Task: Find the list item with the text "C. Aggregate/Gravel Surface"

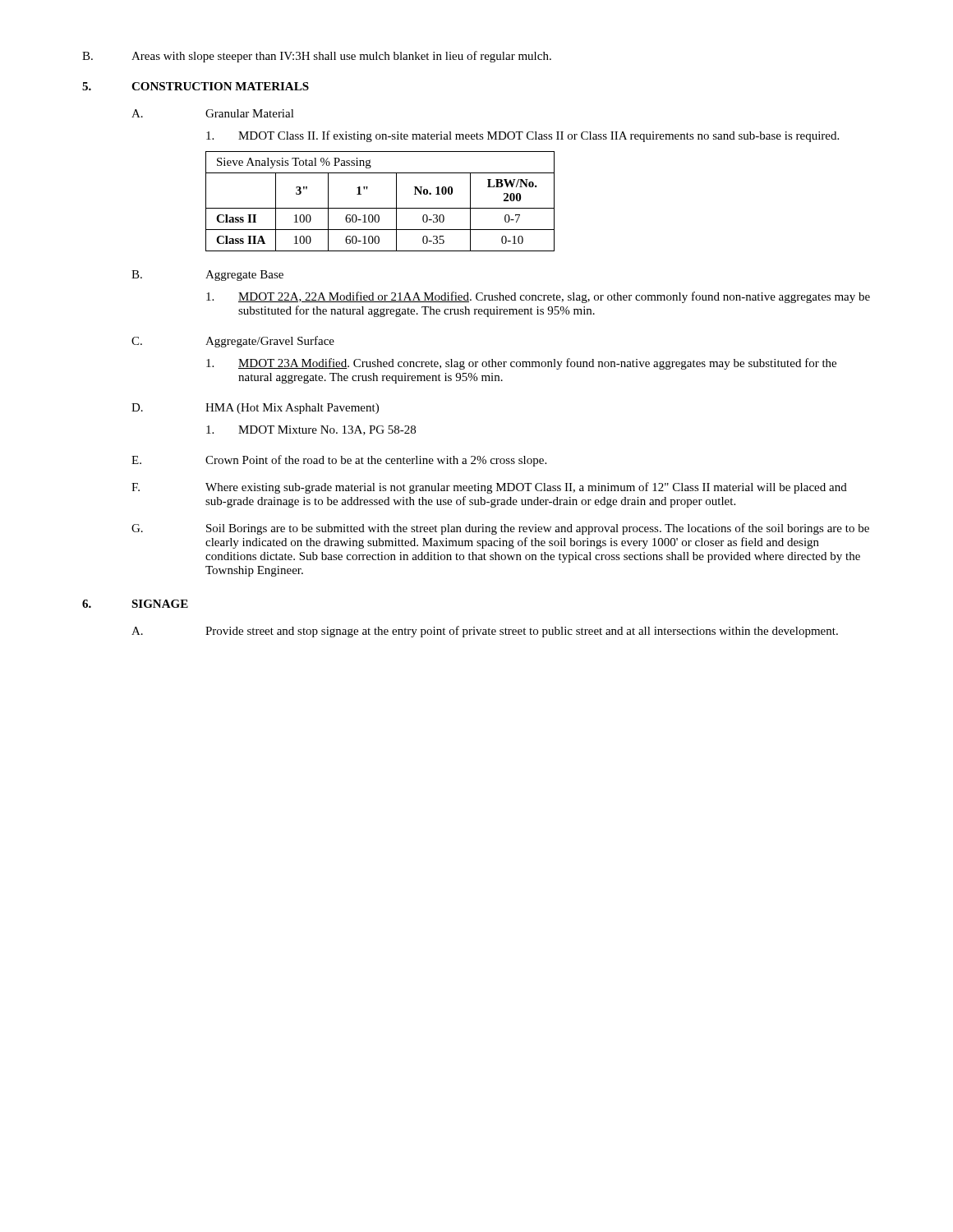Action: click(233, 342)
